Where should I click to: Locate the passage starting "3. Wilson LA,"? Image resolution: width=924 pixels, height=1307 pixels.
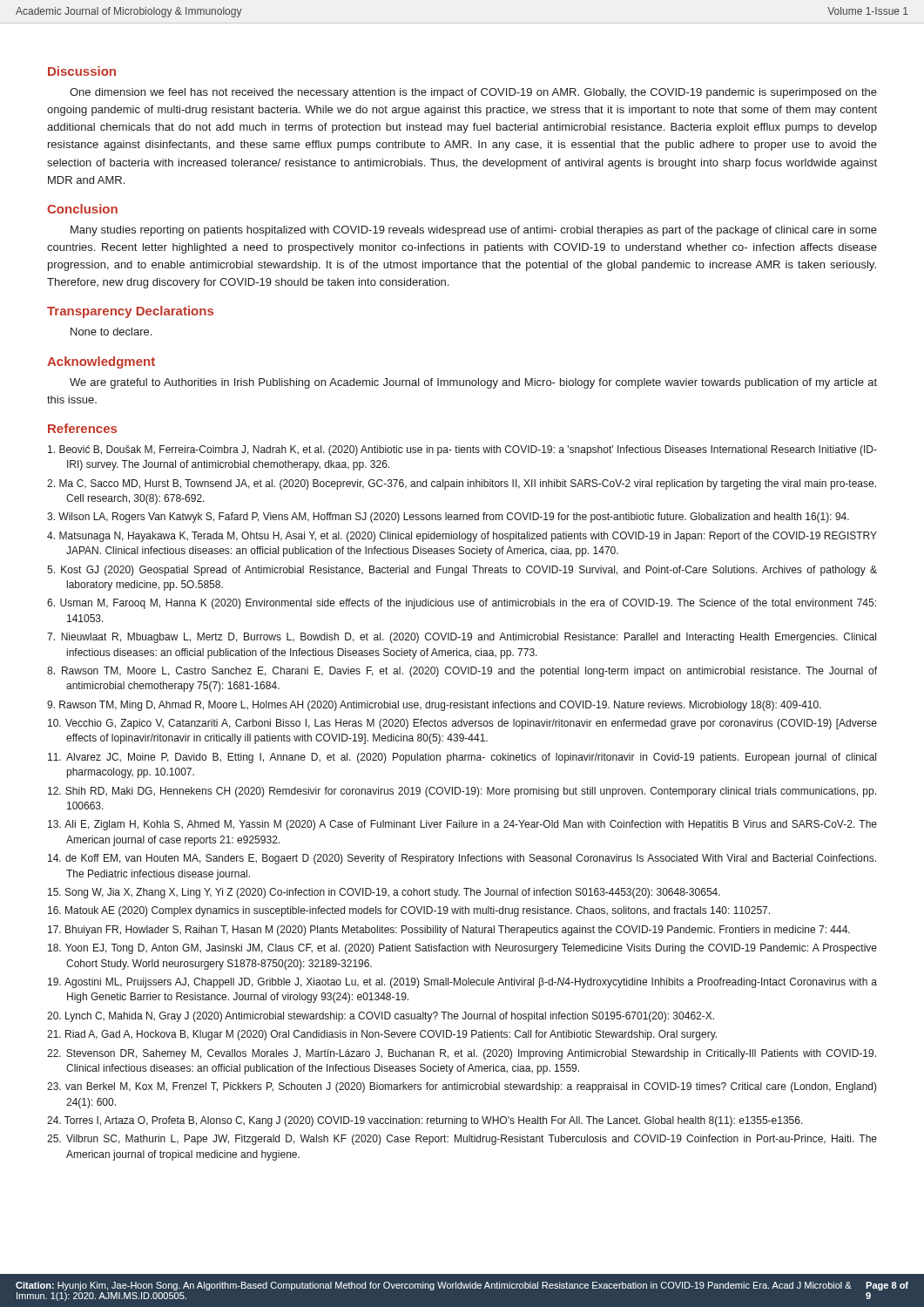tap(448, 517)
